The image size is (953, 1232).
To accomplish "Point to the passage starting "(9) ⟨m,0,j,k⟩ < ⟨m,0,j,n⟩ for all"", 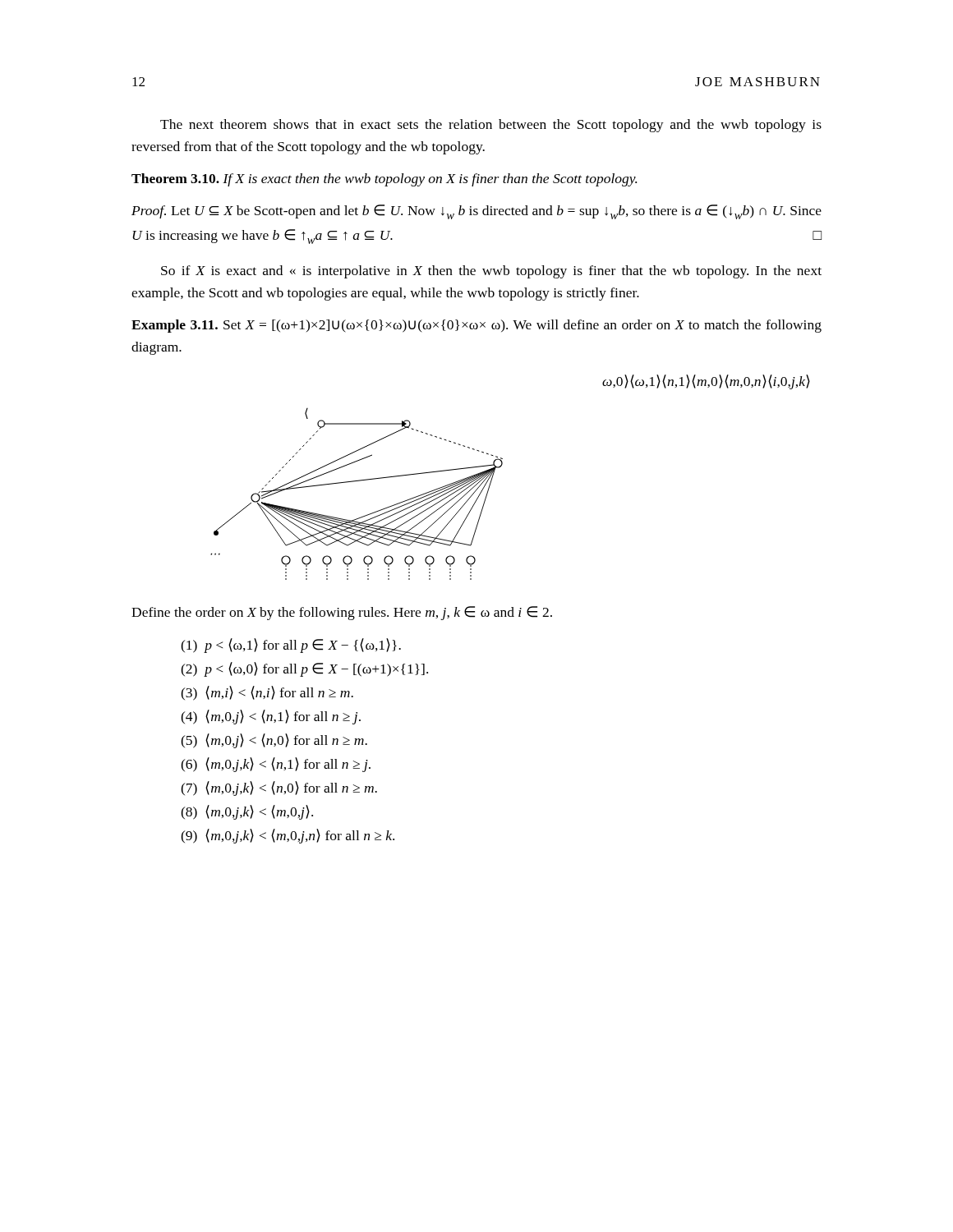I will 288,835.
